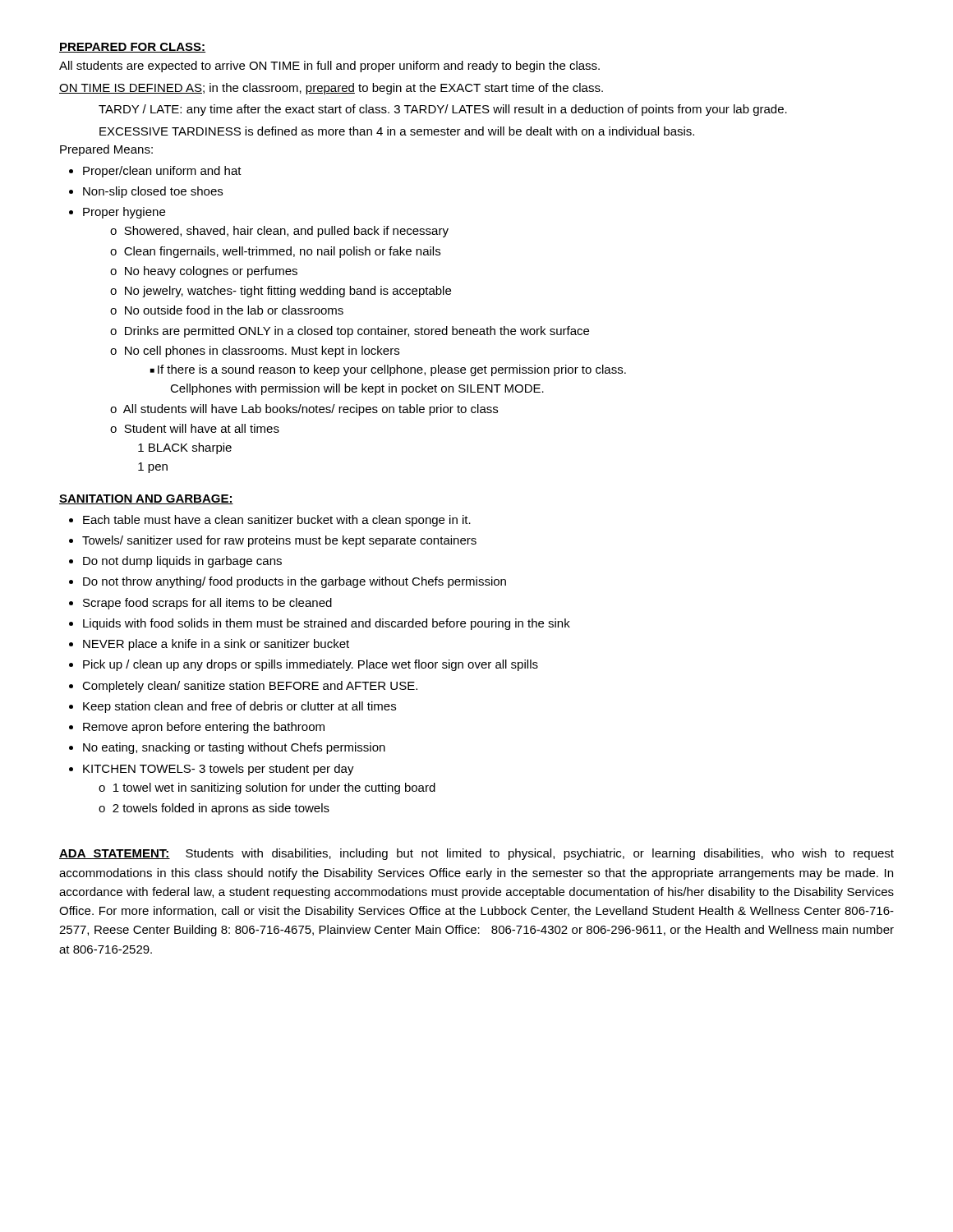Screen dimensions: 1232x953
Task: Where does it say "Non-slip closed toe shoes"?
Action: click(x=153, y=191)
